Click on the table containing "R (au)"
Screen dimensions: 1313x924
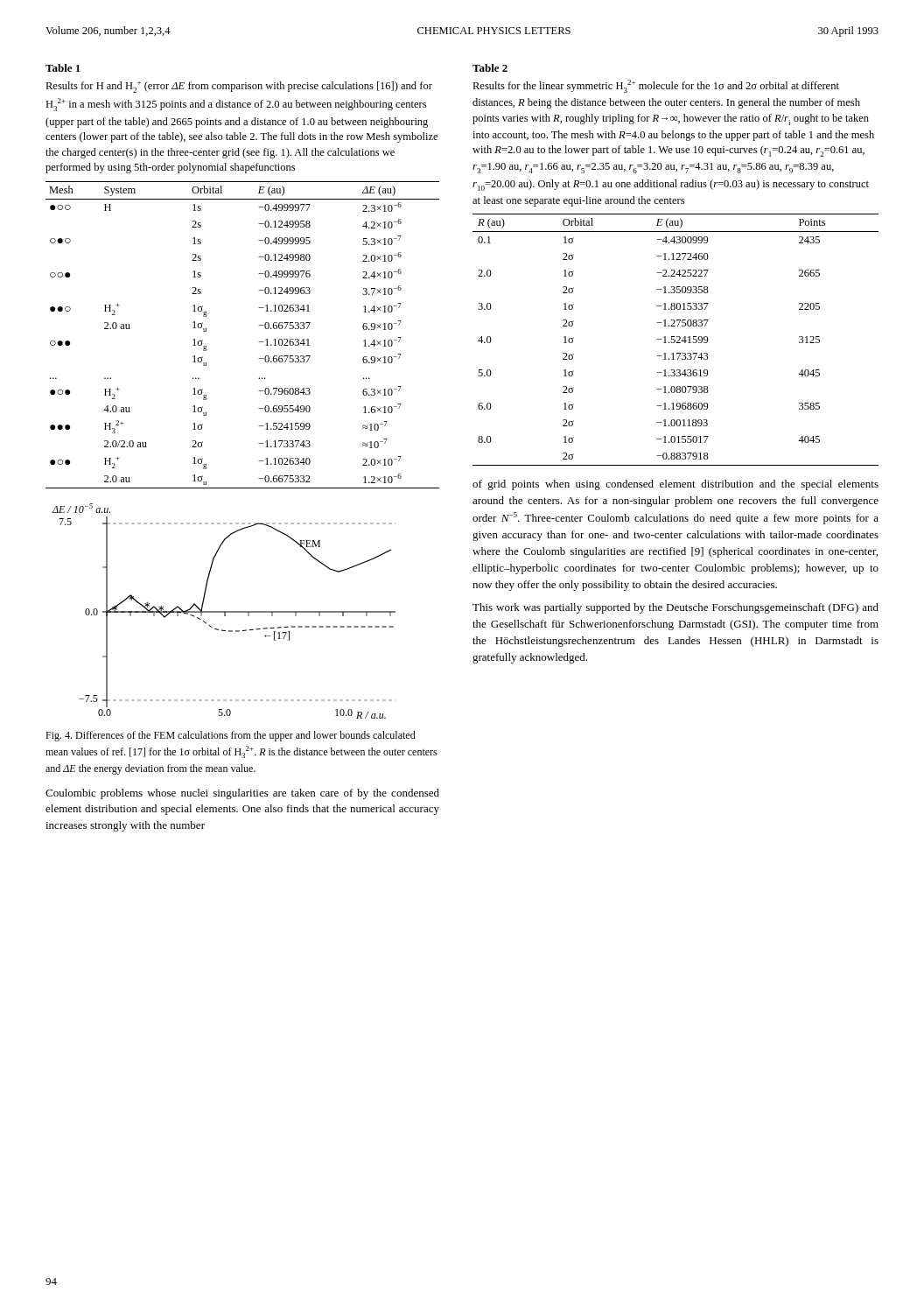[676, 340]
